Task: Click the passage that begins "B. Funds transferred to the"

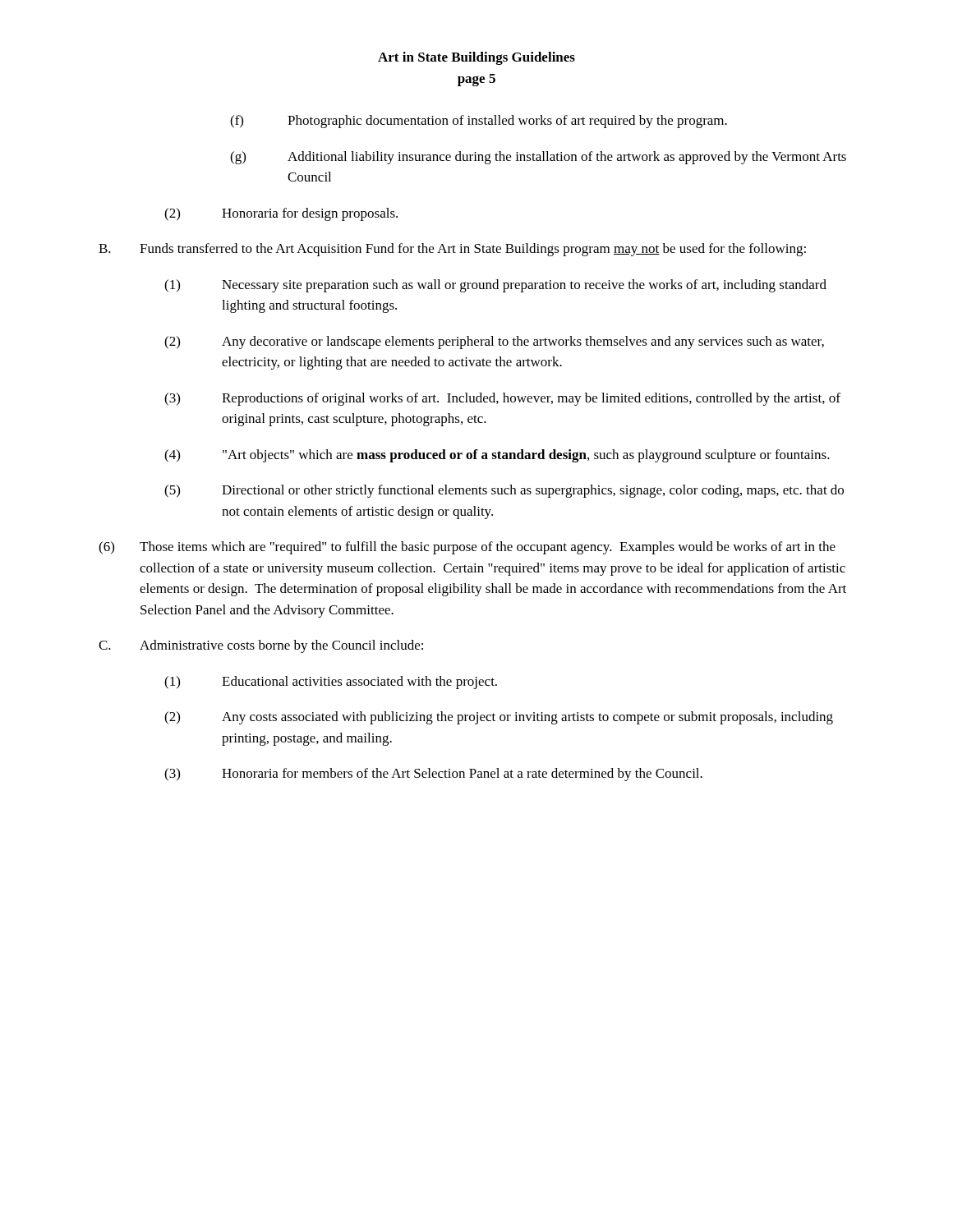Action: (476, 249)
